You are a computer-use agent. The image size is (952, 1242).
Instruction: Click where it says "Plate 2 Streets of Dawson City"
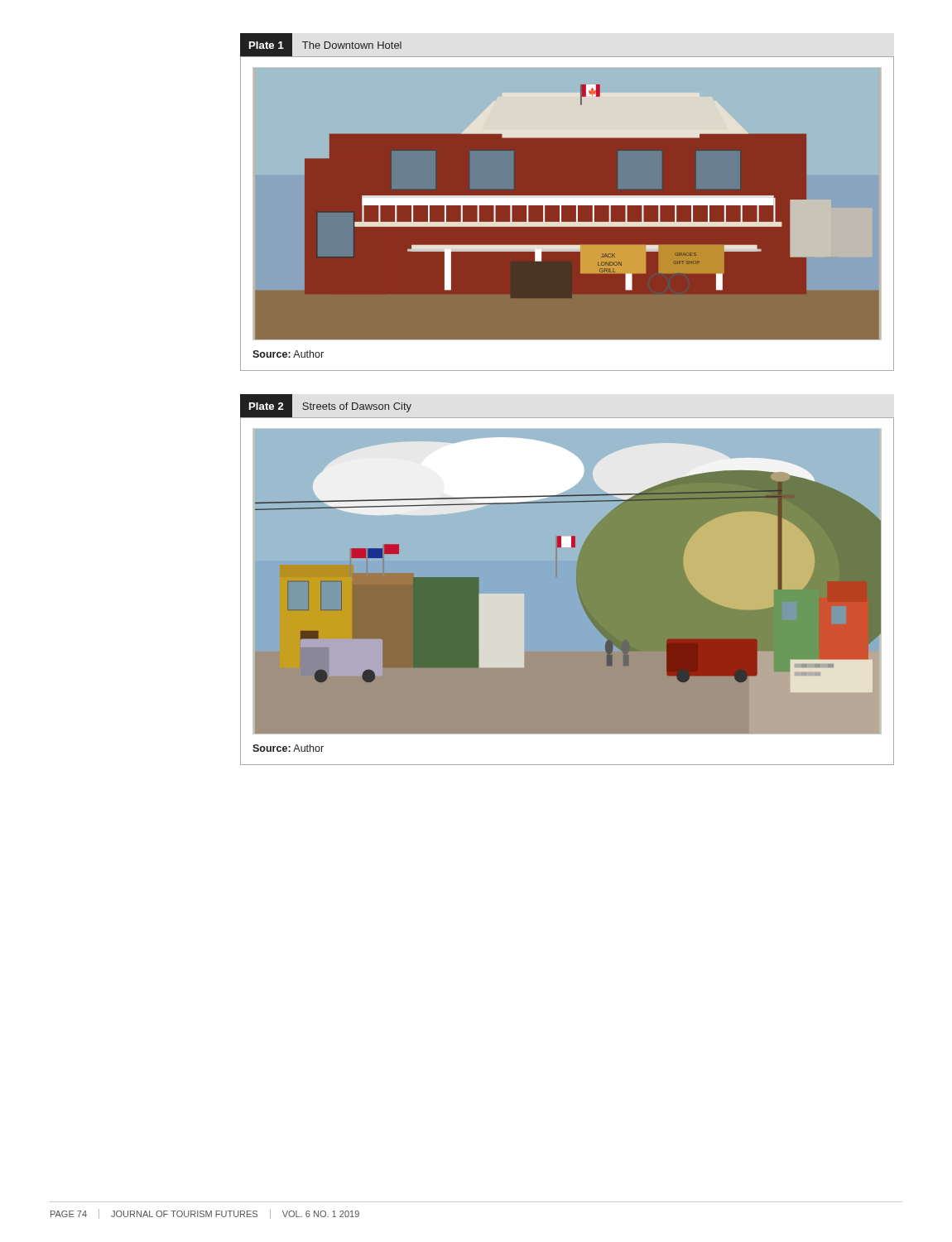(326, 406)
